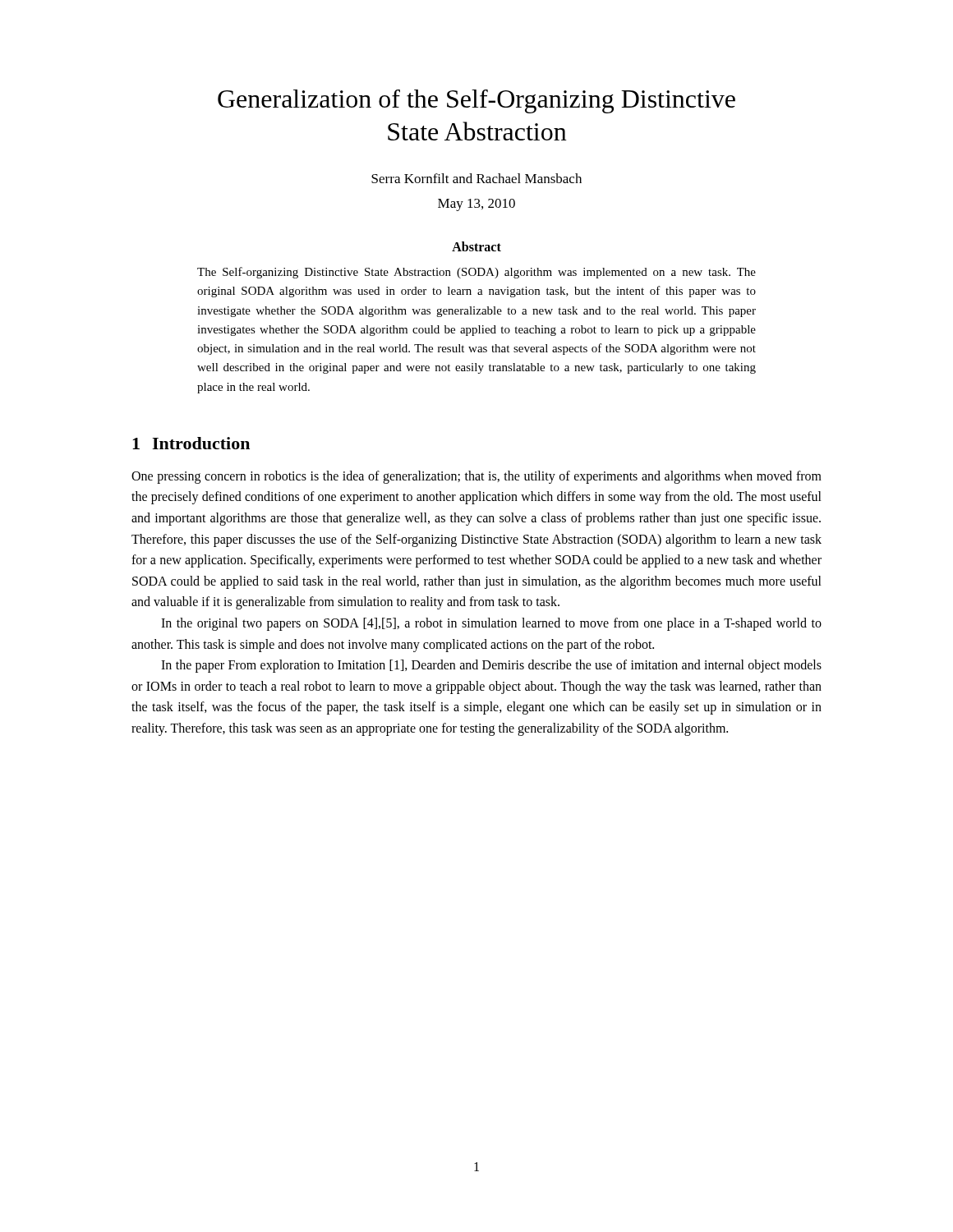Navigate to the text block starting "Generalization of the Self-Organizing DistinctiveState"
The image size is (953, 1232).
[476, 115]
